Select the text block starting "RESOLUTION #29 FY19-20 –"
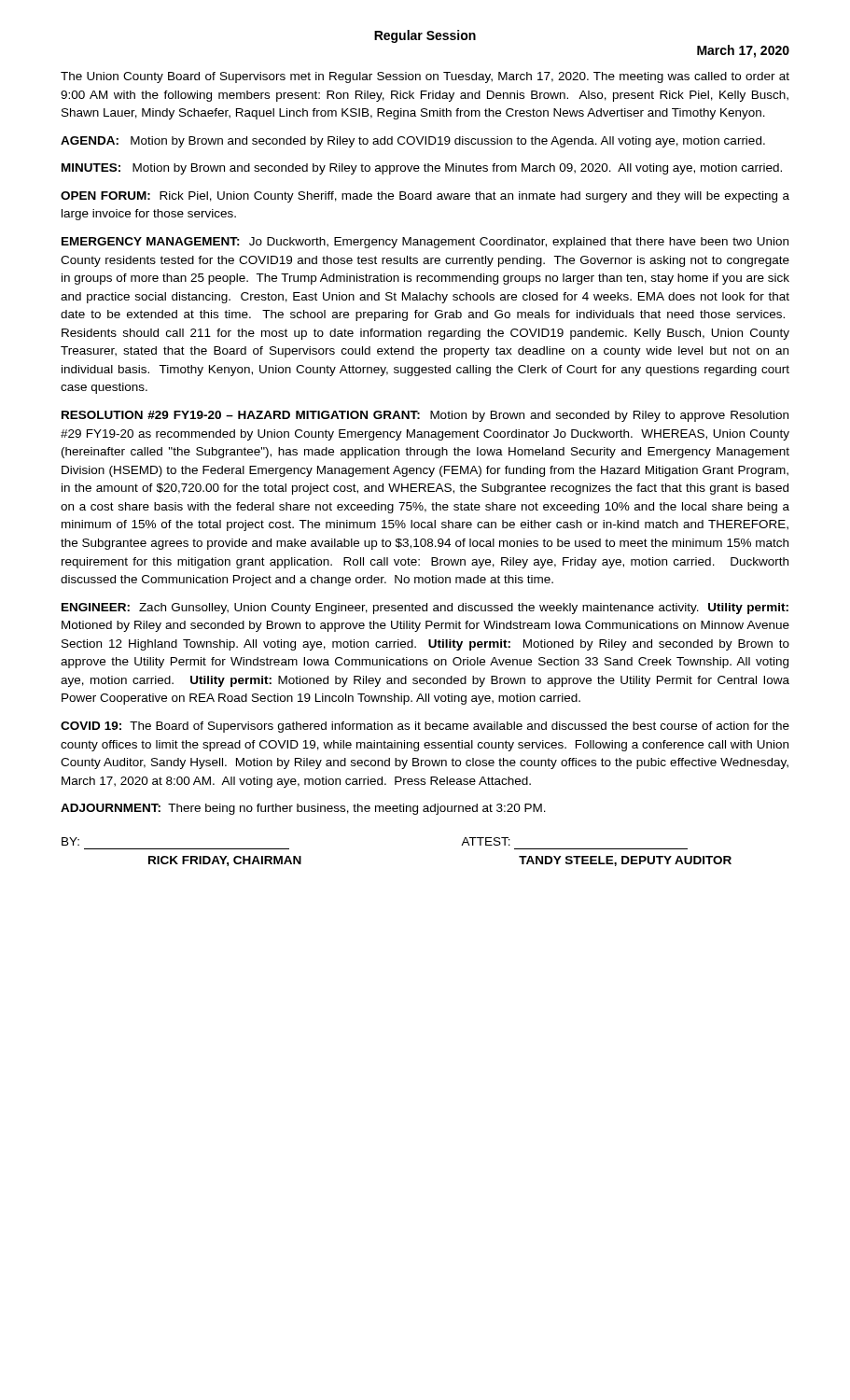 (425, 497)
